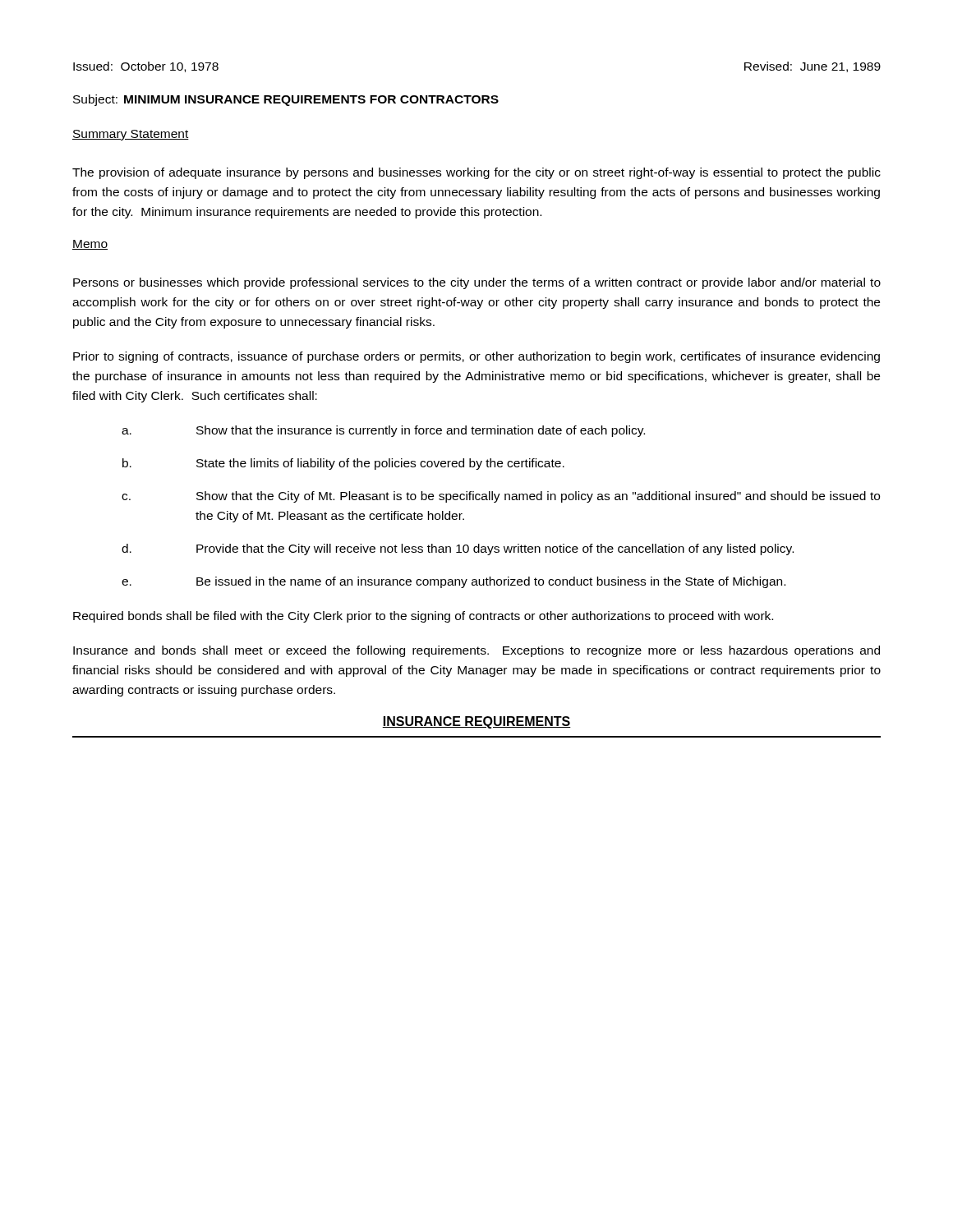The image size is (953, 1232).
Task: Click the passage that begins "d. Provide that the City will"
Action: point(476,549)
